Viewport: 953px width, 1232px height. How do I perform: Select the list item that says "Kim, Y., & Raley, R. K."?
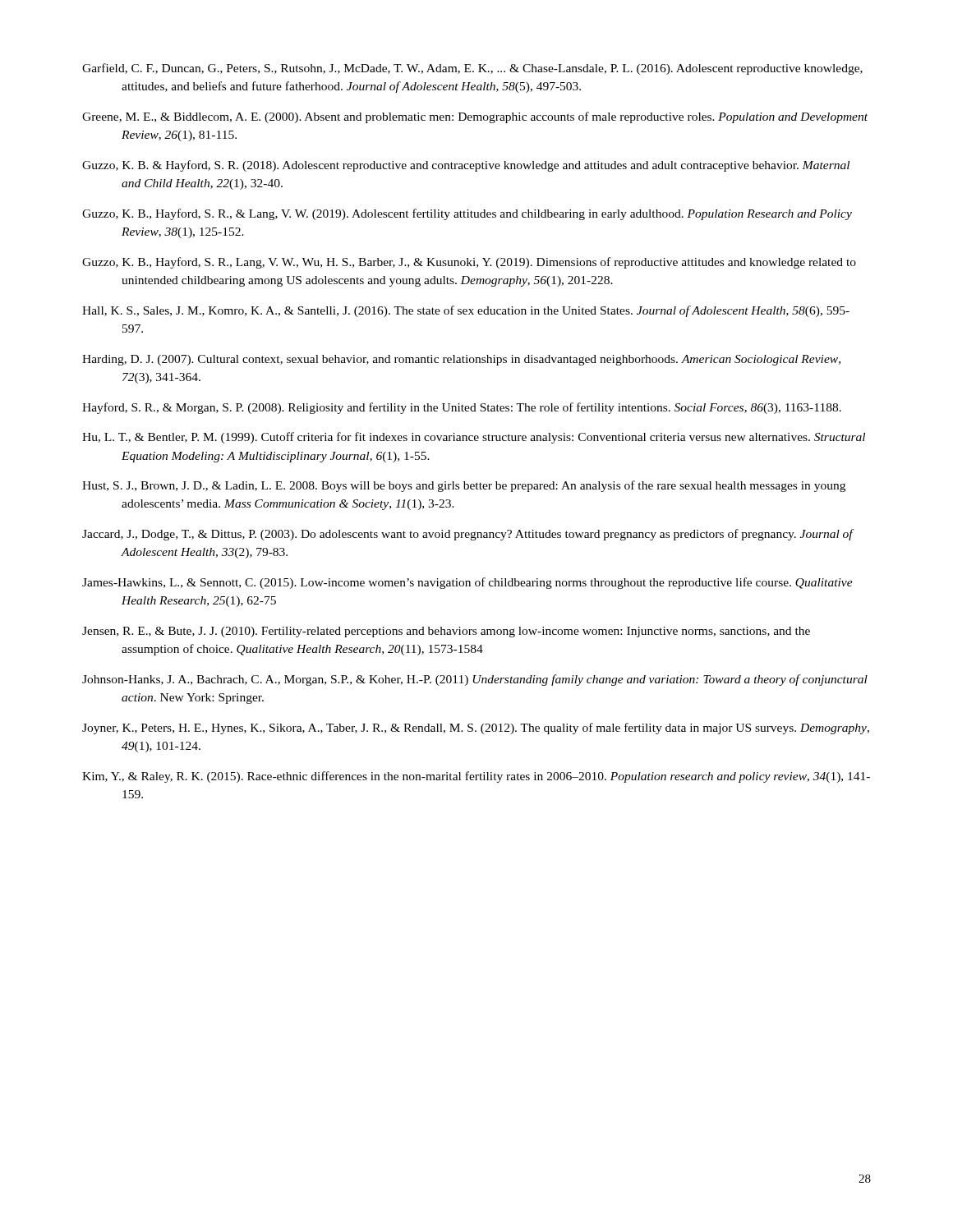(x=476, y=785)
